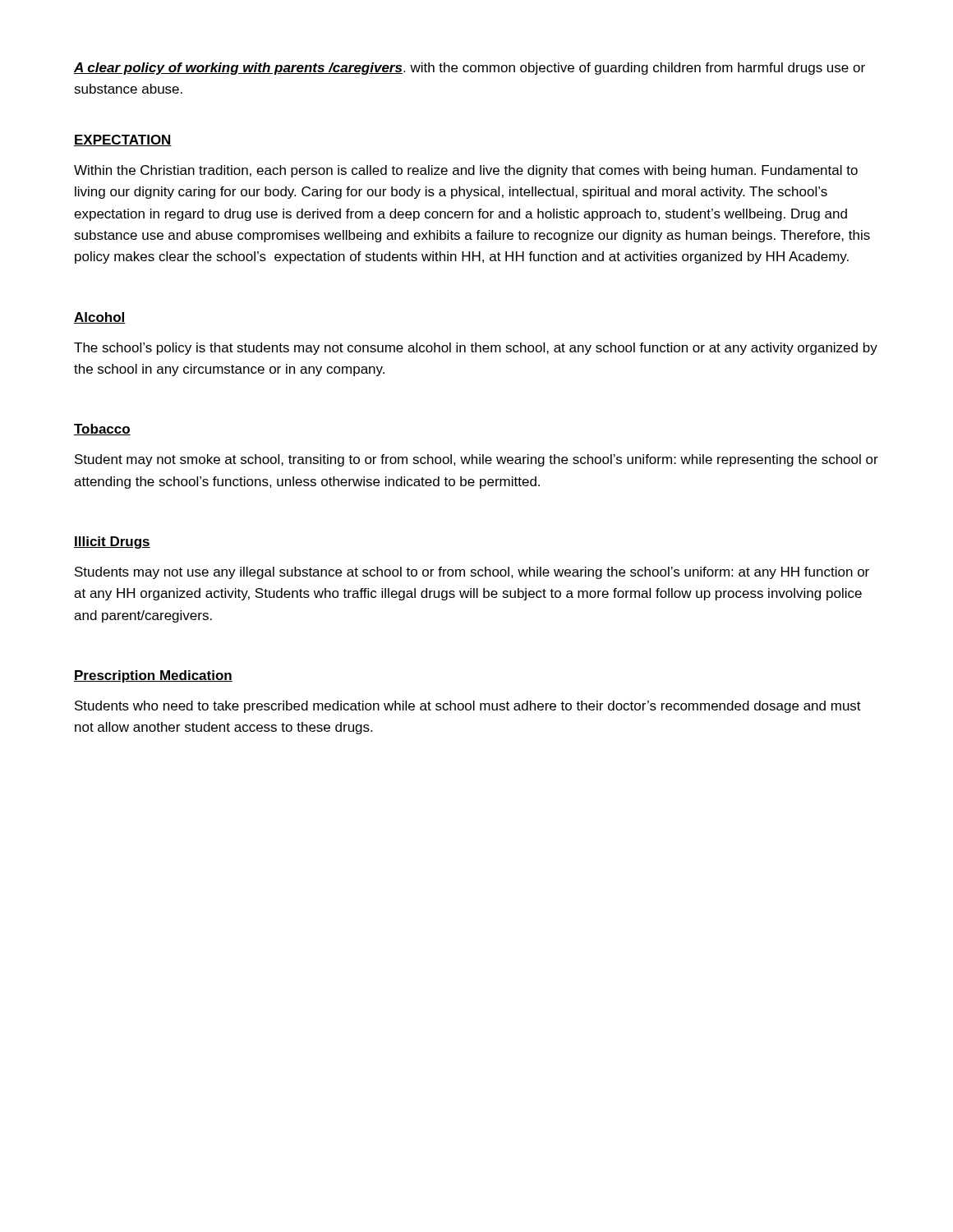The height and width of the screenshot is (1232, 953).
Task: Locate the passage starting "Students who need to"
Action: click(476, 717)
